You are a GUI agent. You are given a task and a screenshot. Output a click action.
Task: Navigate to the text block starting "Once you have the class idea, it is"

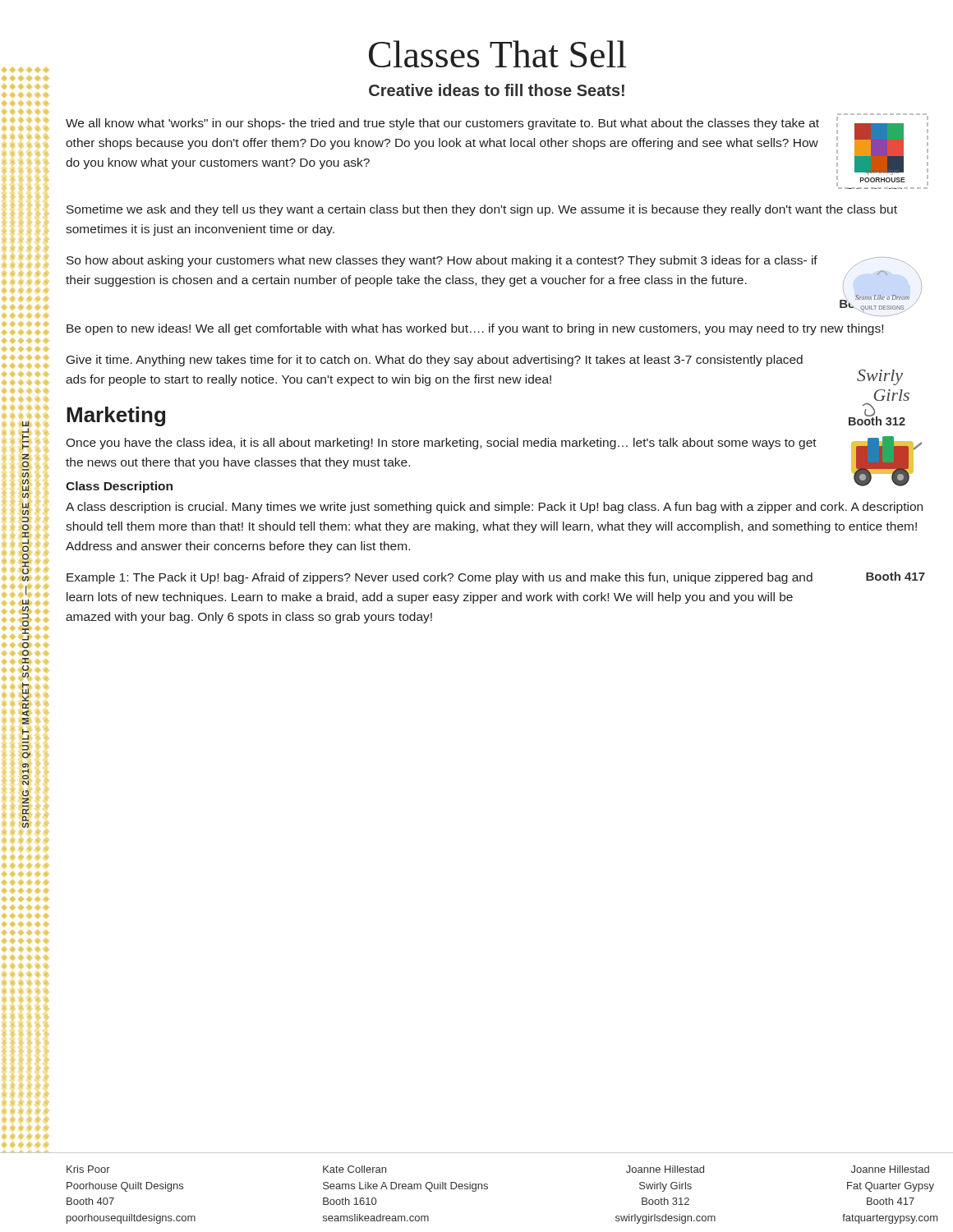coord(444,452)
